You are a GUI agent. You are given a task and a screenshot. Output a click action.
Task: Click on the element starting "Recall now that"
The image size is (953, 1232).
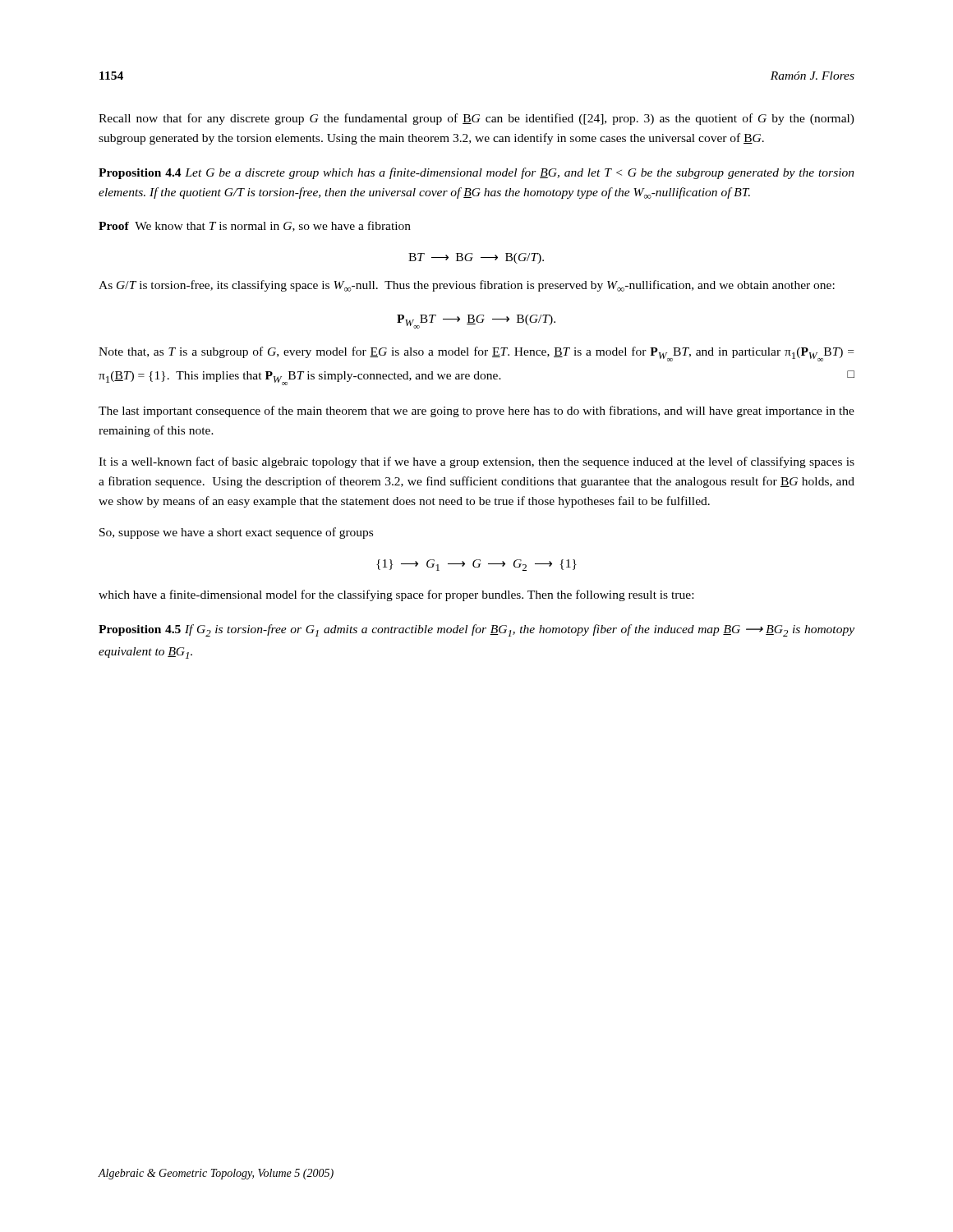pos(476,128)
